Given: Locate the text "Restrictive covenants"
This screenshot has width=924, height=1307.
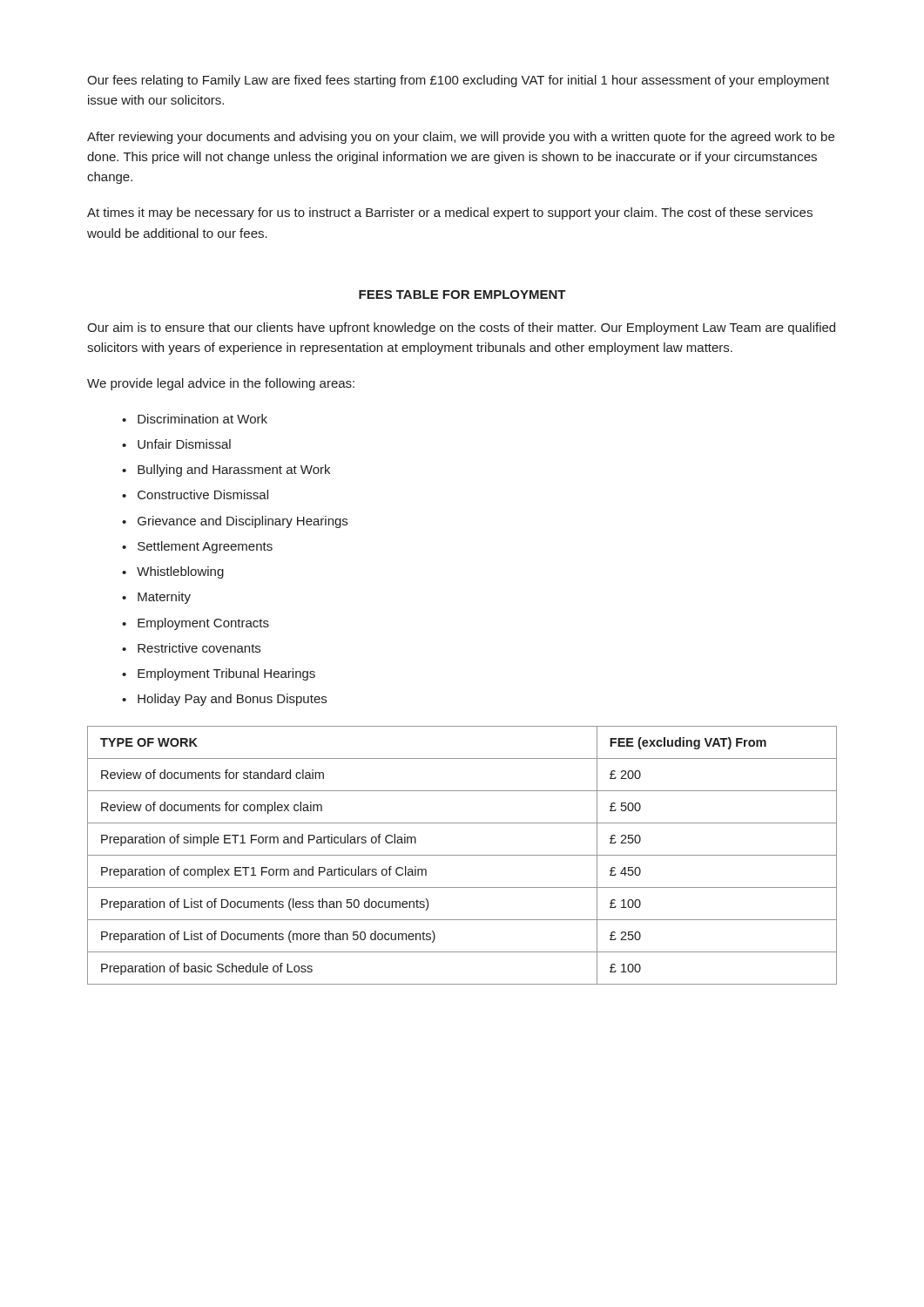Looking at the screenshot, I should coord(199,648).
